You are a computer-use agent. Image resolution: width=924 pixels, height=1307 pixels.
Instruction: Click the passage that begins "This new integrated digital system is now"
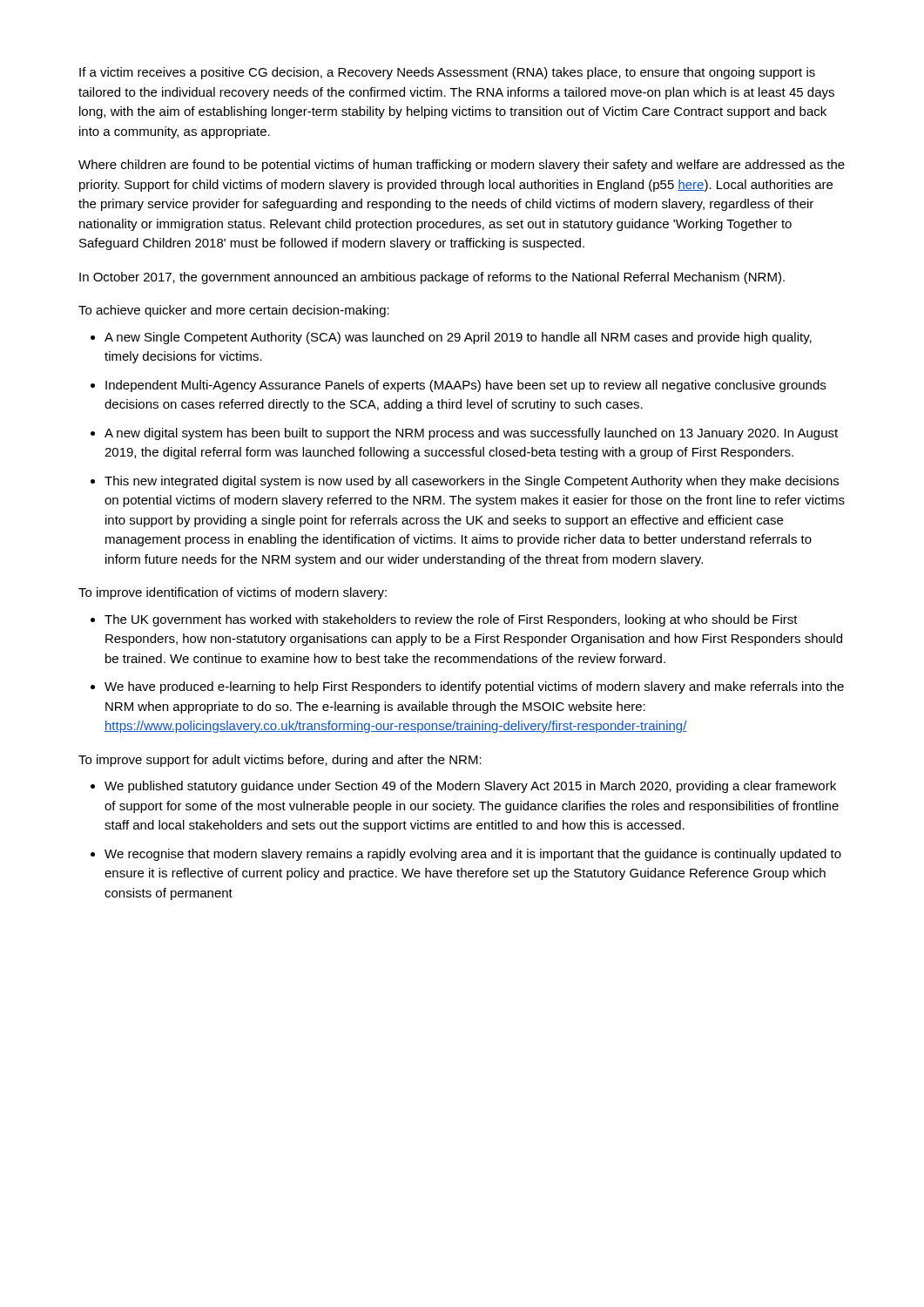[x=475, y=519]
